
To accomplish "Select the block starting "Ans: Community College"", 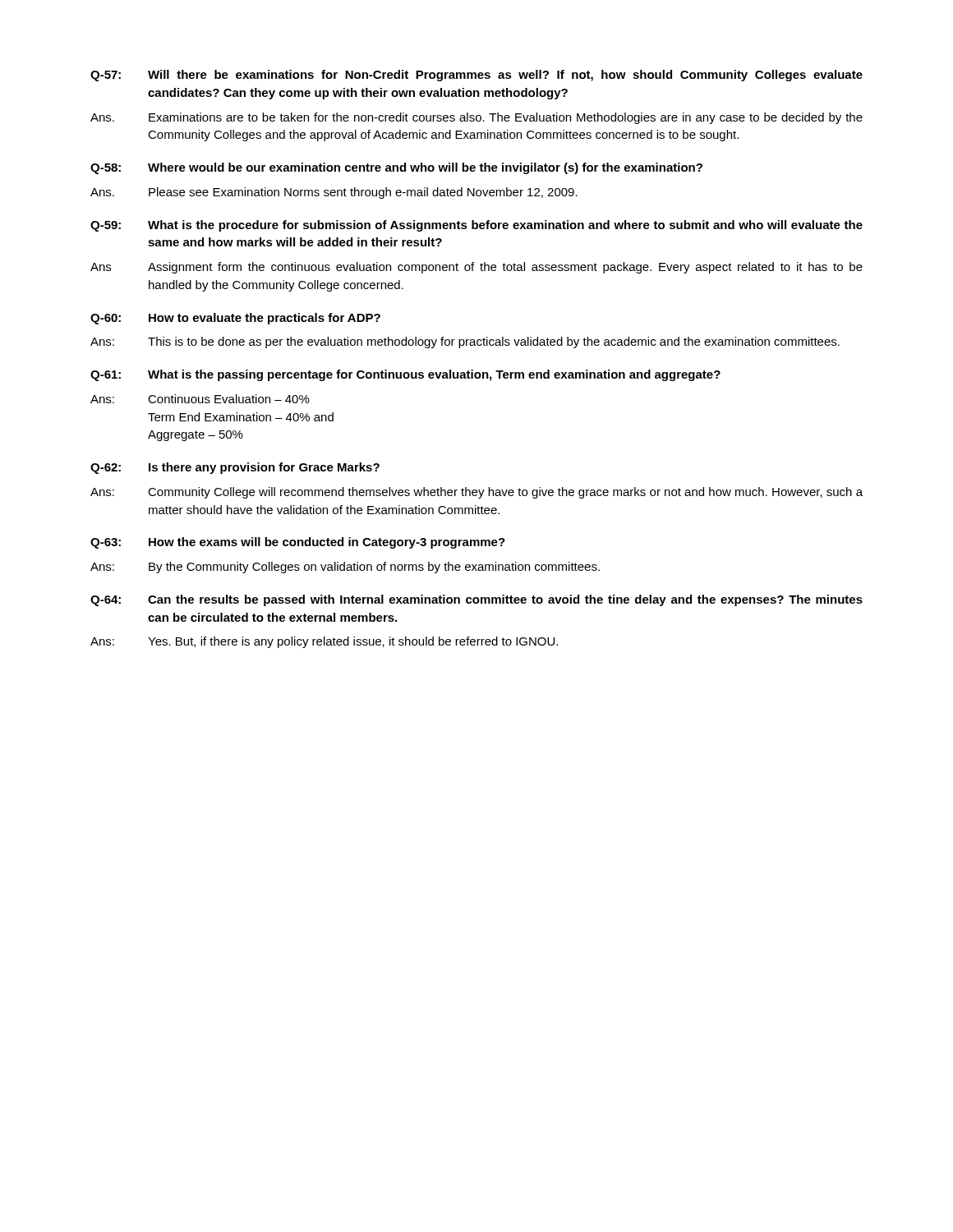I will (x=476, y=501).
